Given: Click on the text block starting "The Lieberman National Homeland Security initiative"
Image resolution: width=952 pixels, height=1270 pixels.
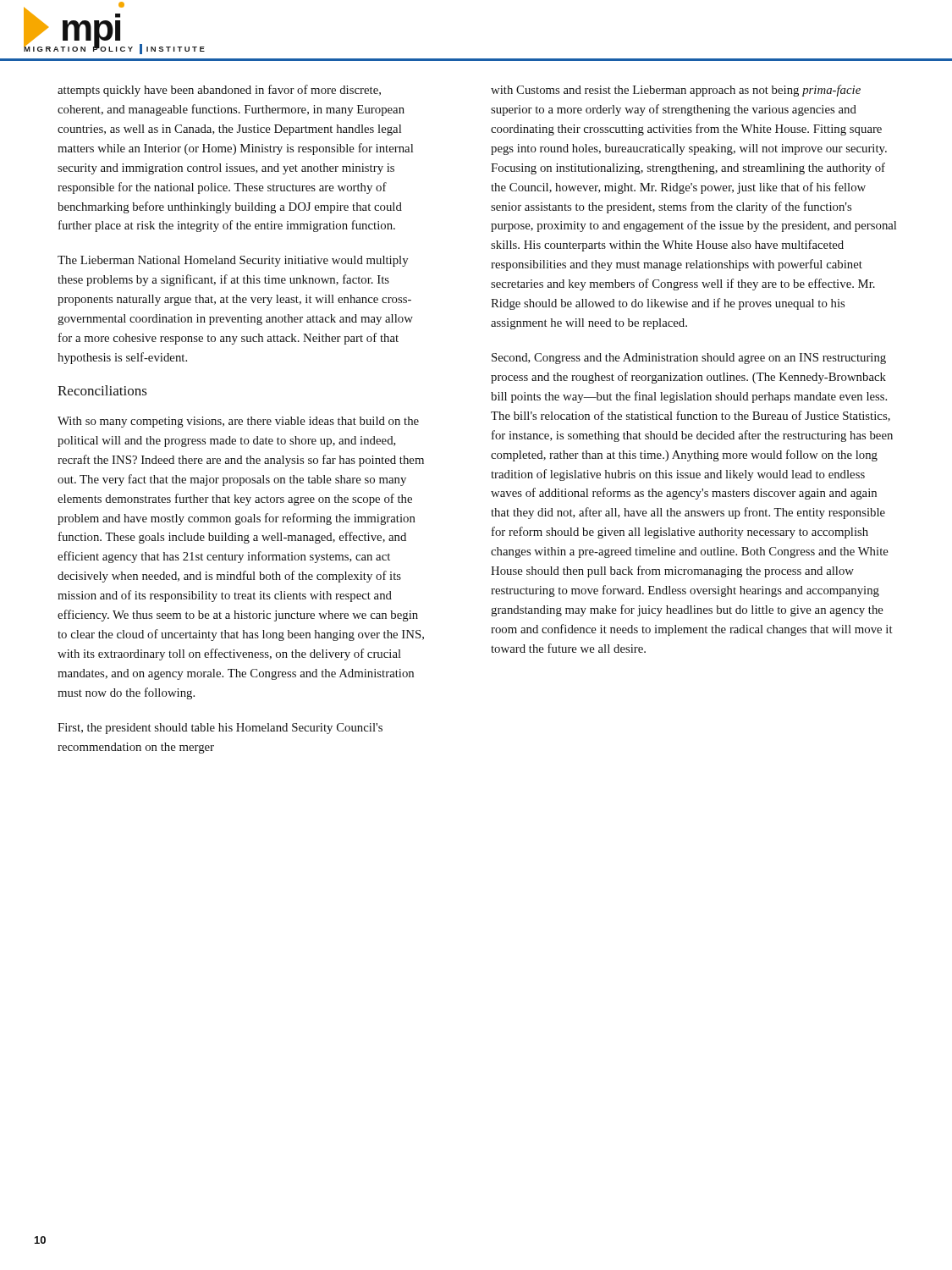Looking at the screenshot, I should tap(235, 309).
